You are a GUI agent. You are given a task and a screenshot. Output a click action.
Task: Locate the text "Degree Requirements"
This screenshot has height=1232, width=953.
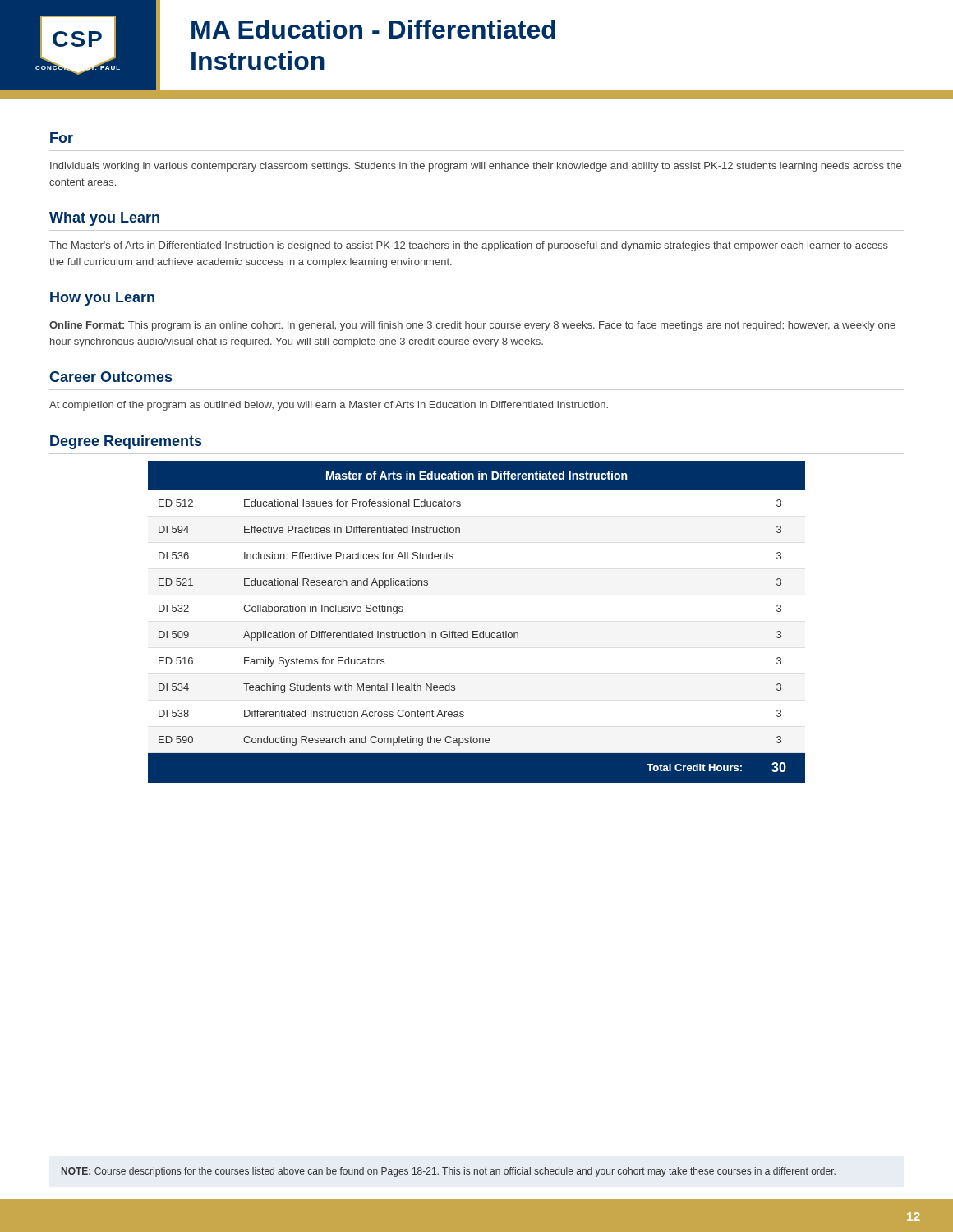tap(126, 441)
